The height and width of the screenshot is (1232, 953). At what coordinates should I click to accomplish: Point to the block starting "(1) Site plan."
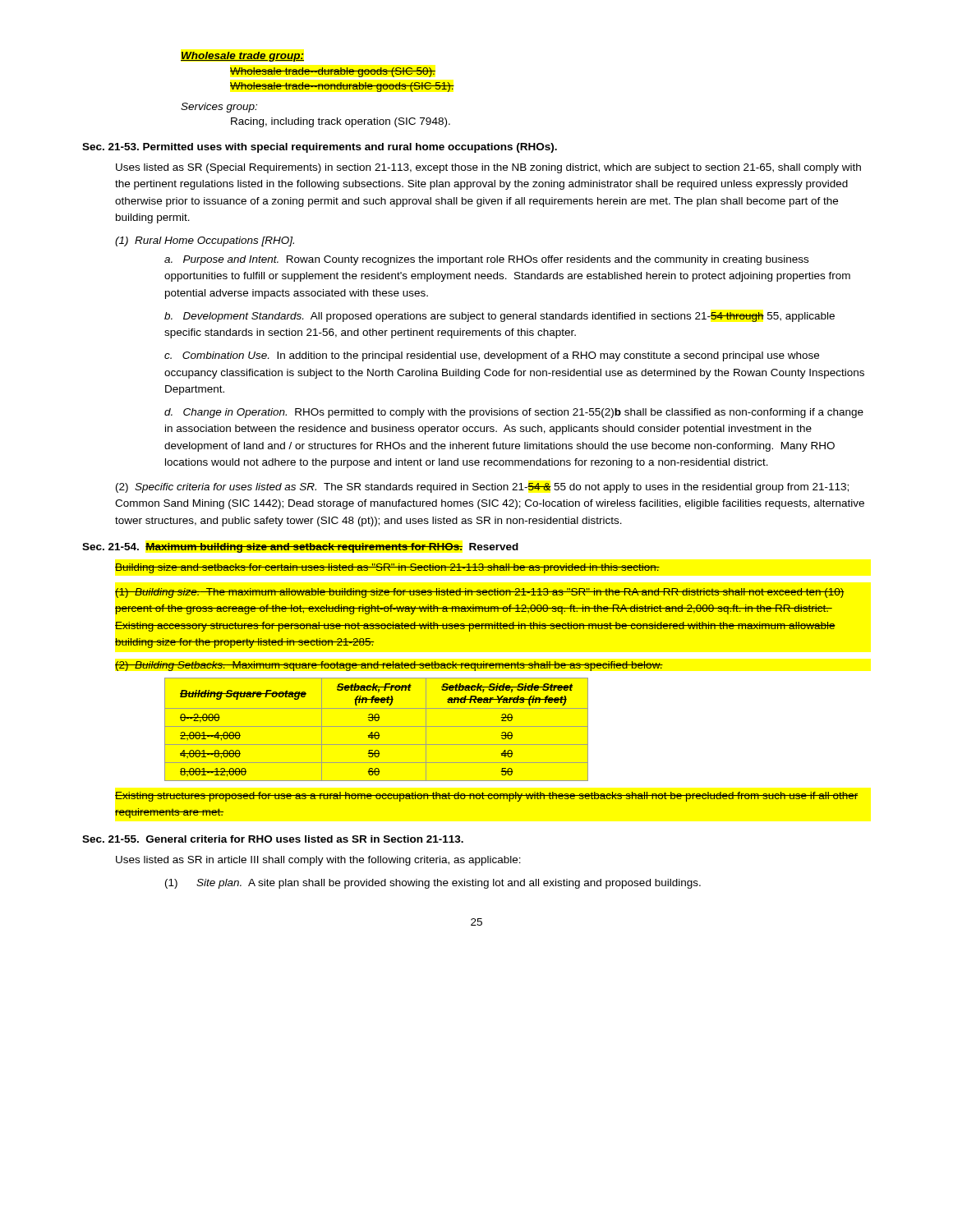click(433, 882)
